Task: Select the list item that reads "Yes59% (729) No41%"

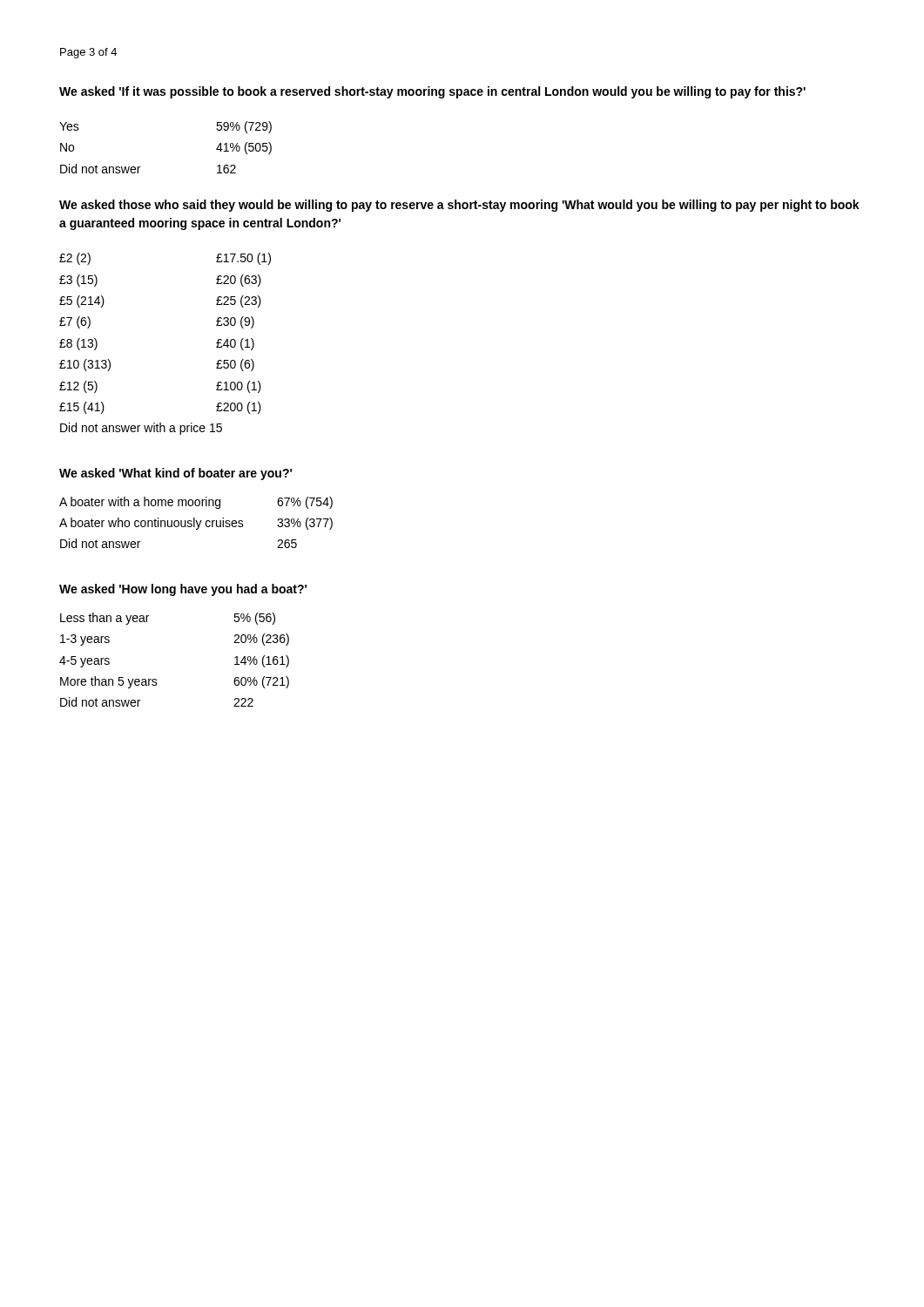Action: [67, 127]
